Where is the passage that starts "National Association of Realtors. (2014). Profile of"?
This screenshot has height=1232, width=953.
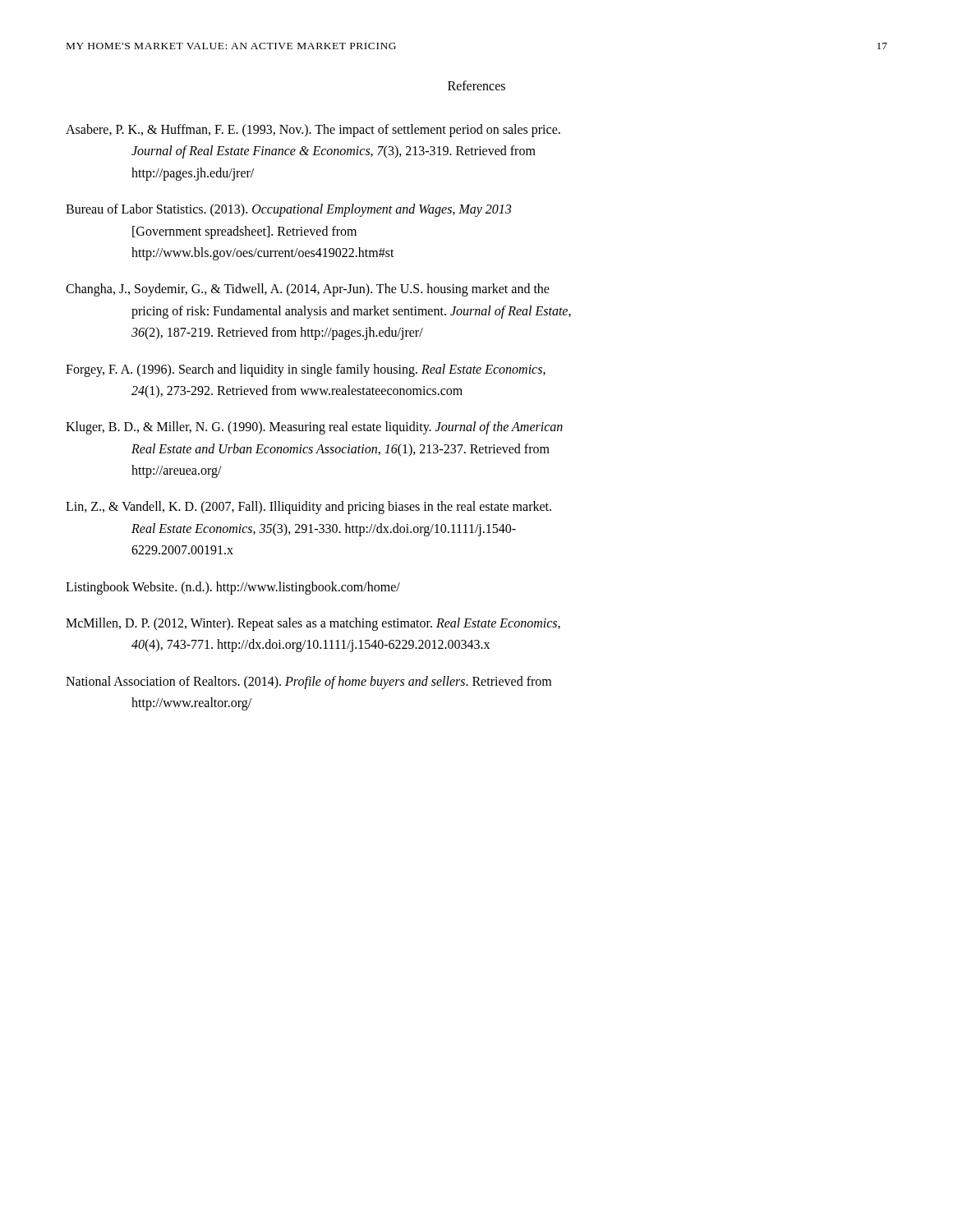[x=476, y=693]
